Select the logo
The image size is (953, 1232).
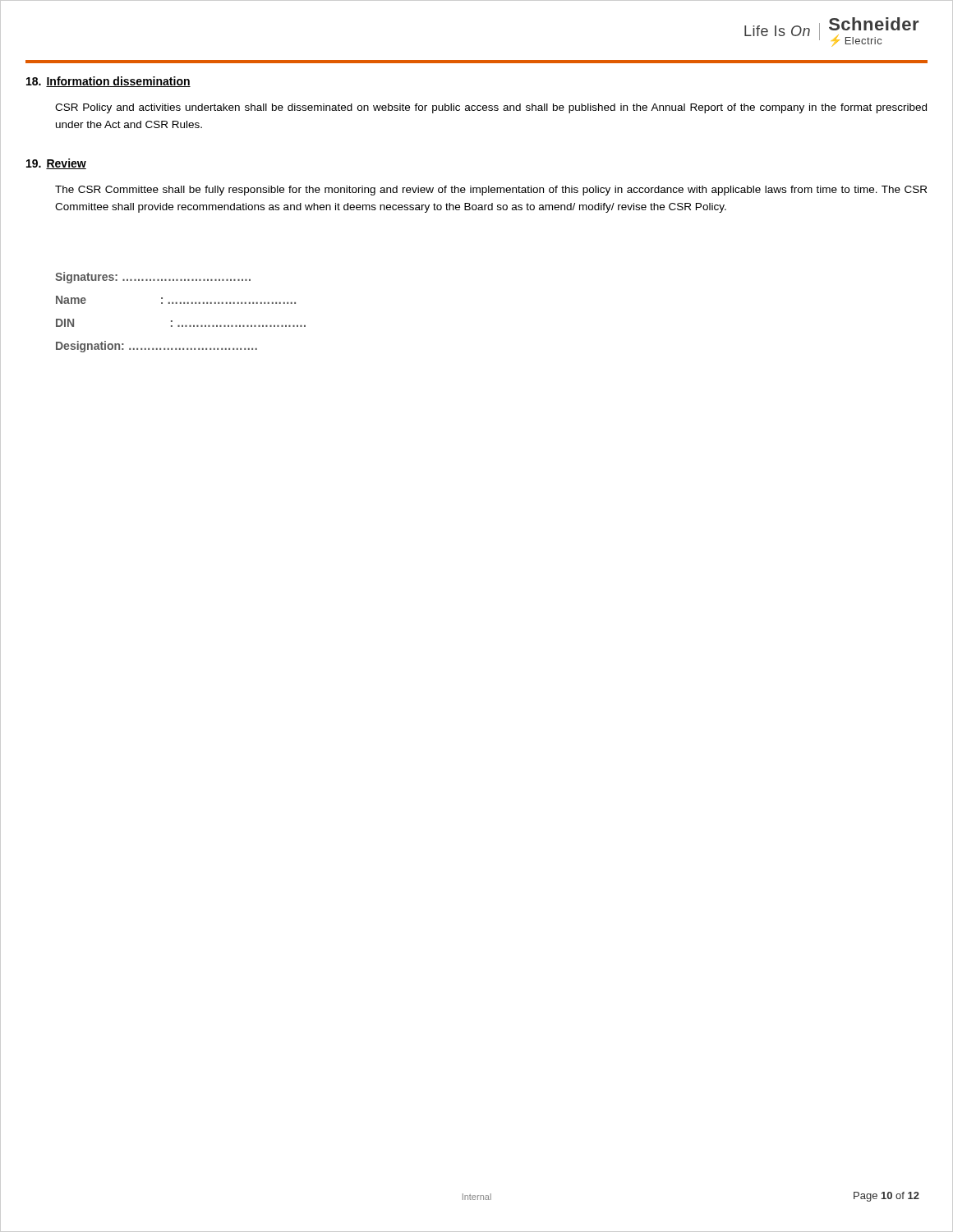click(x=831, y=31)
